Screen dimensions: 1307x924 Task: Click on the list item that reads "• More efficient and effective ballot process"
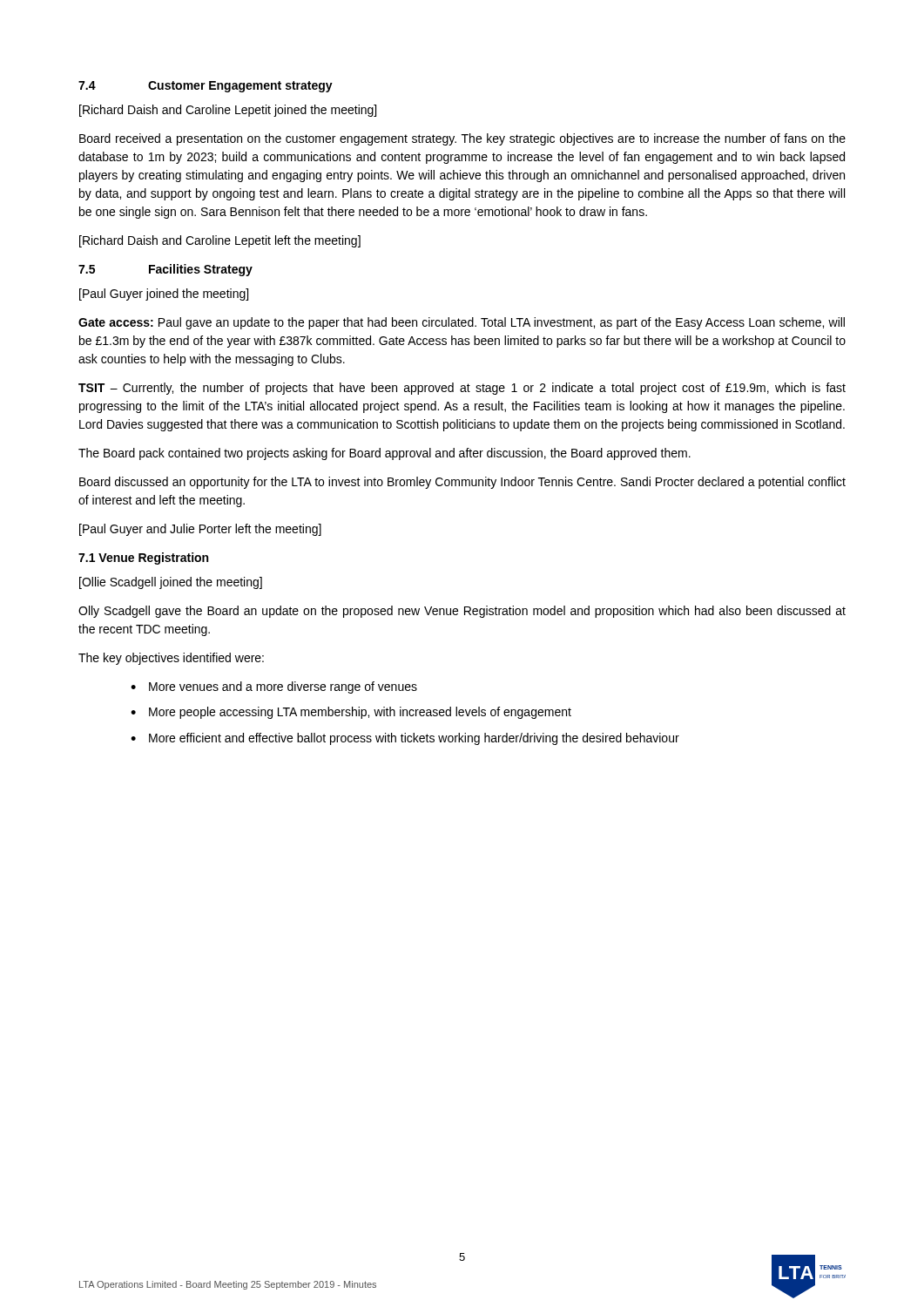tap(405, 739)
